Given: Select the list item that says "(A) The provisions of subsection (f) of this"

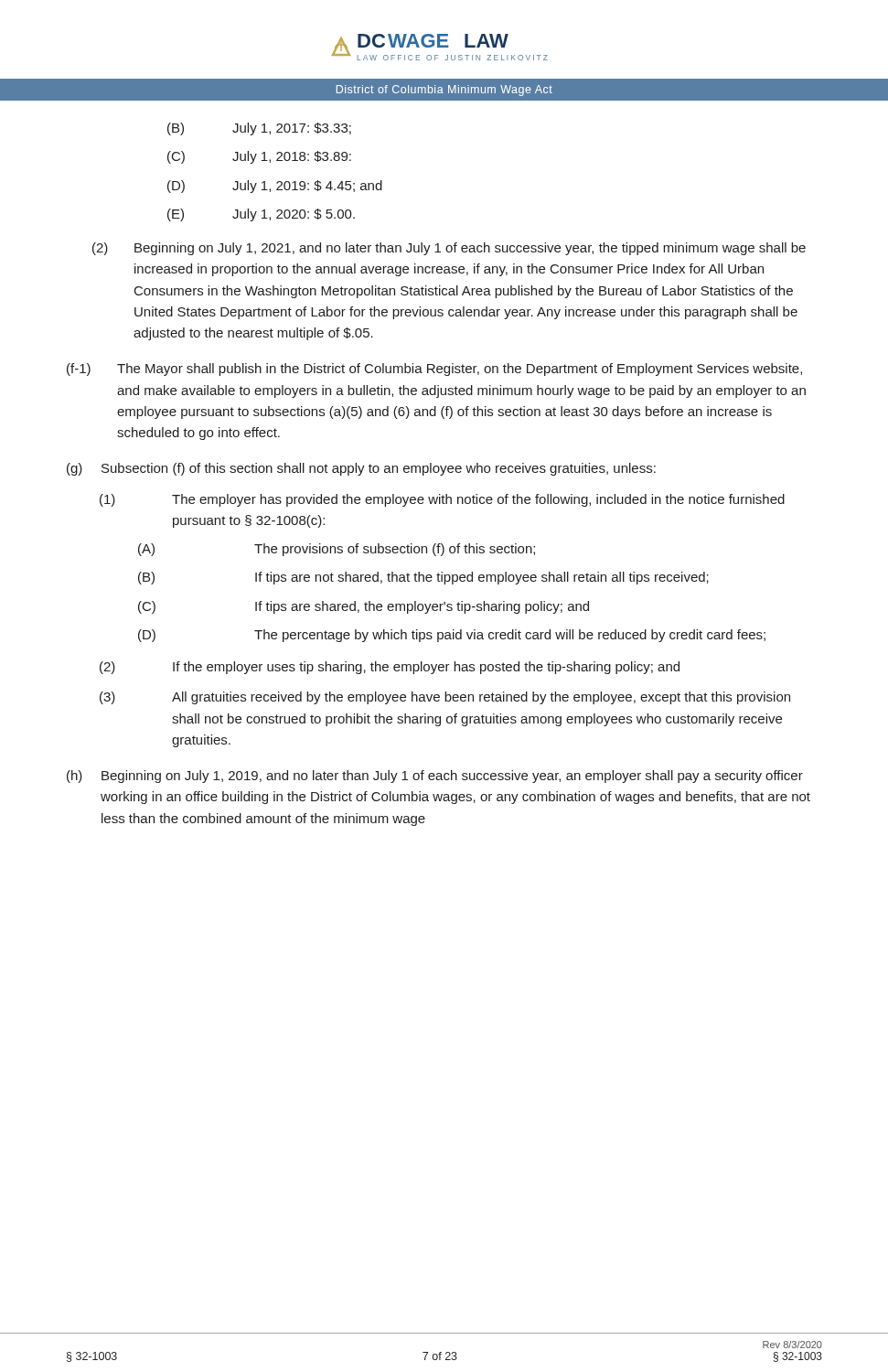Looking at the screenshot, I should (x=444, y=548).
